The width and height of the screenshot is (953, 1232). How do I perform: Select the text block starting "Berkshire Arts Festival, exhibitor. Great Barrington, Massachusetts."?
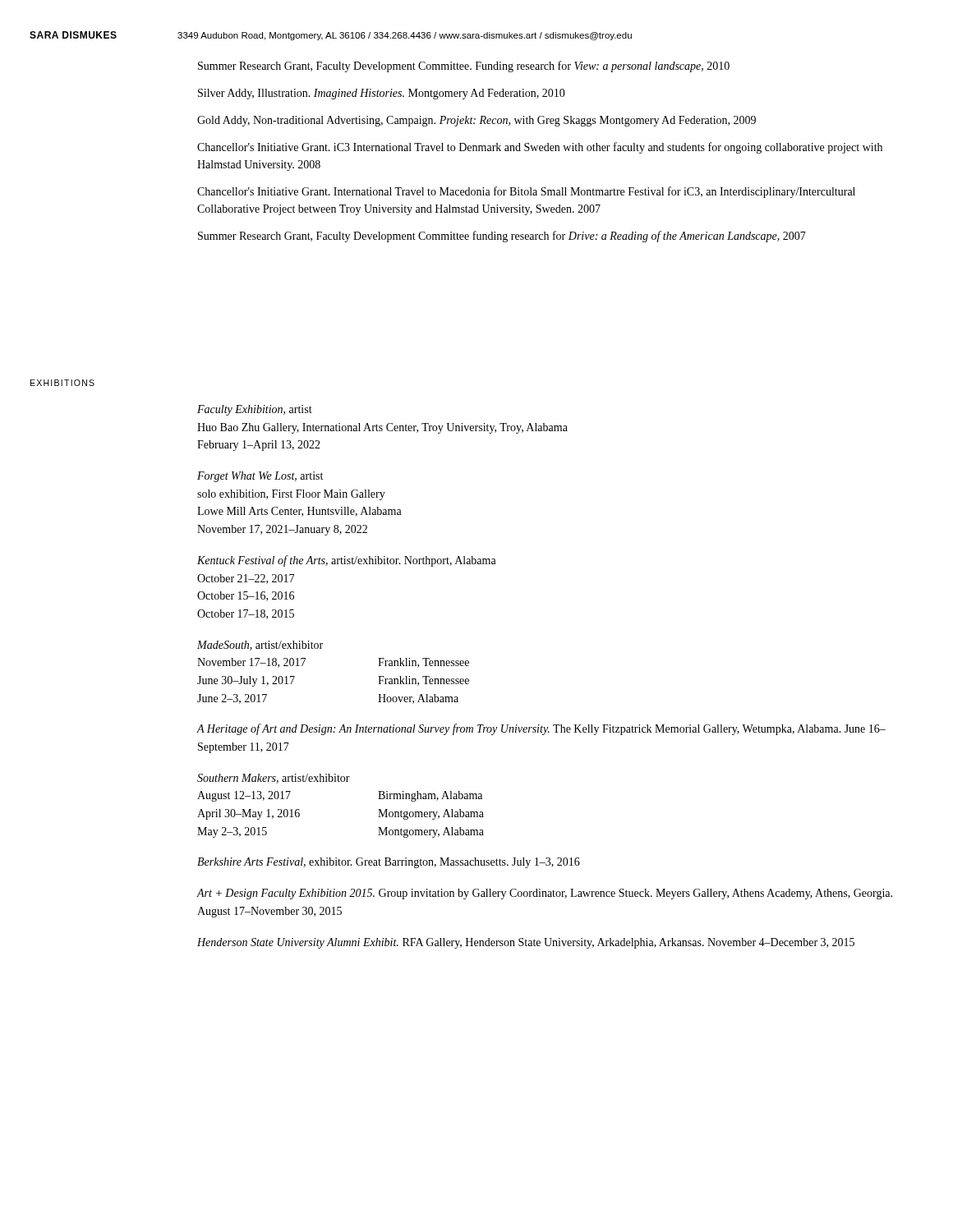click(x=389, y=862)
